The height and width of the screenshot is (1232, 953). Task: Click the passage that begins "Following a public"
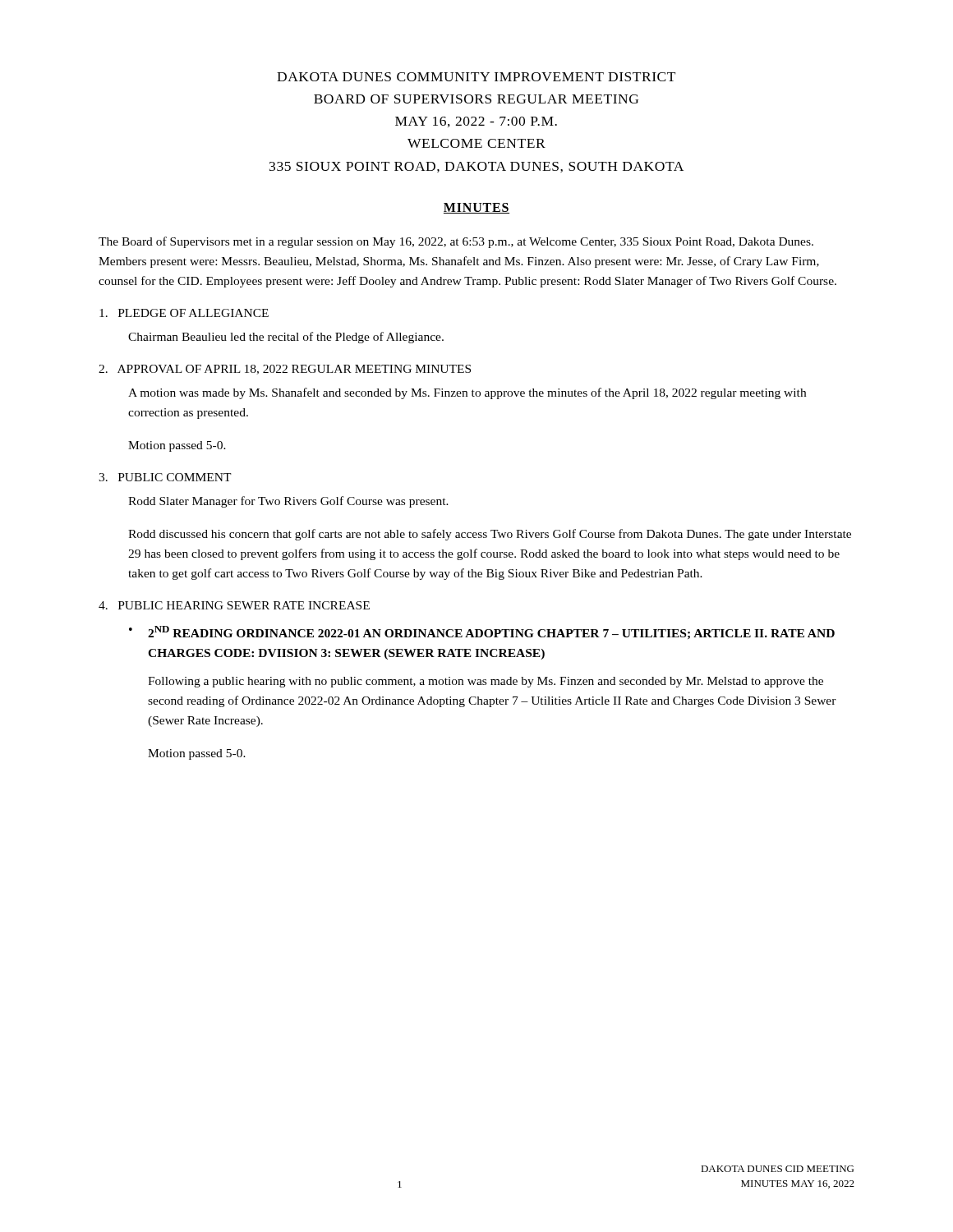pyautogui.click(x=492, y=700)
